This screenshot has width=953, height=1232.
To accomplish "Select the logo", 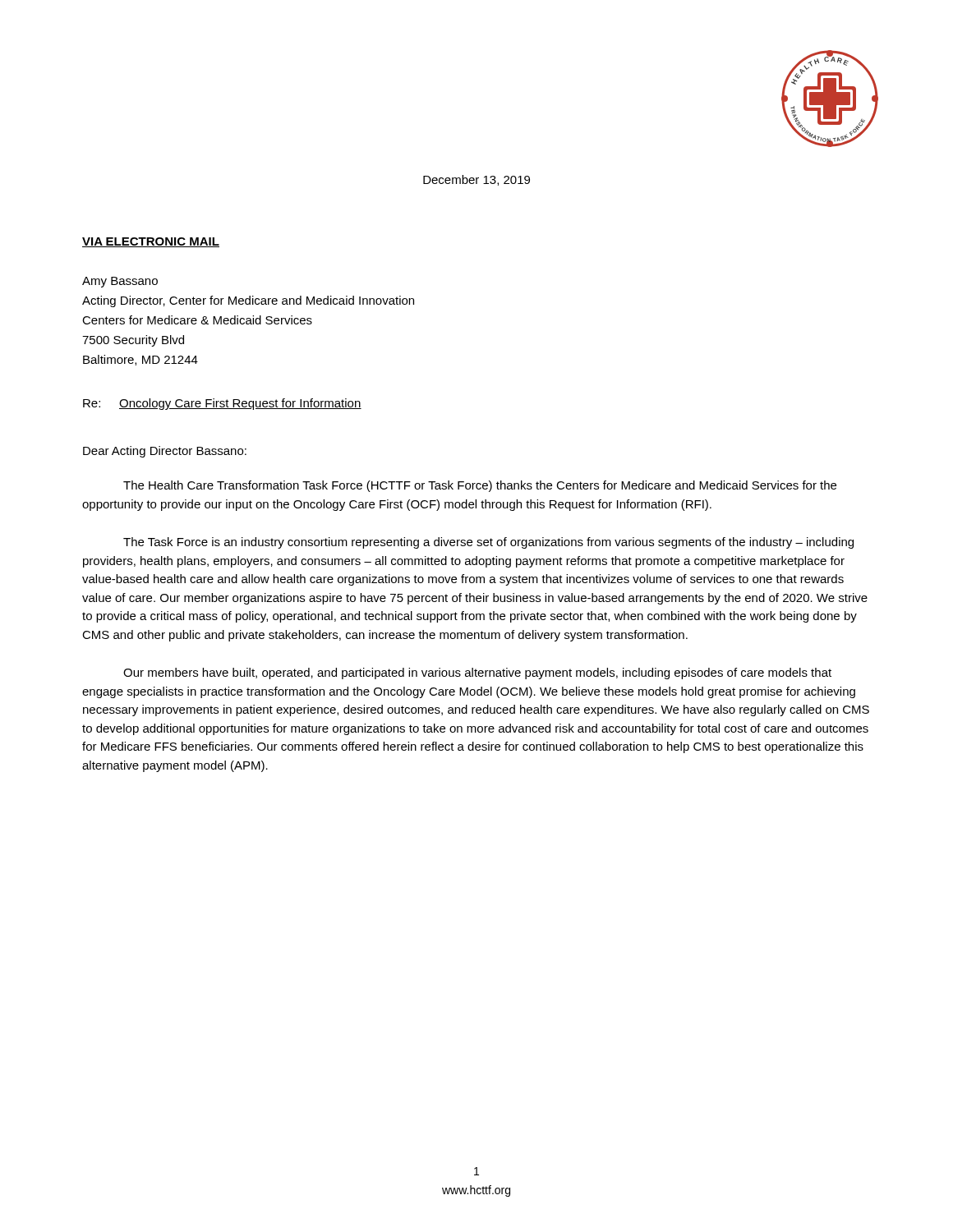I will (x=830, y=99).
